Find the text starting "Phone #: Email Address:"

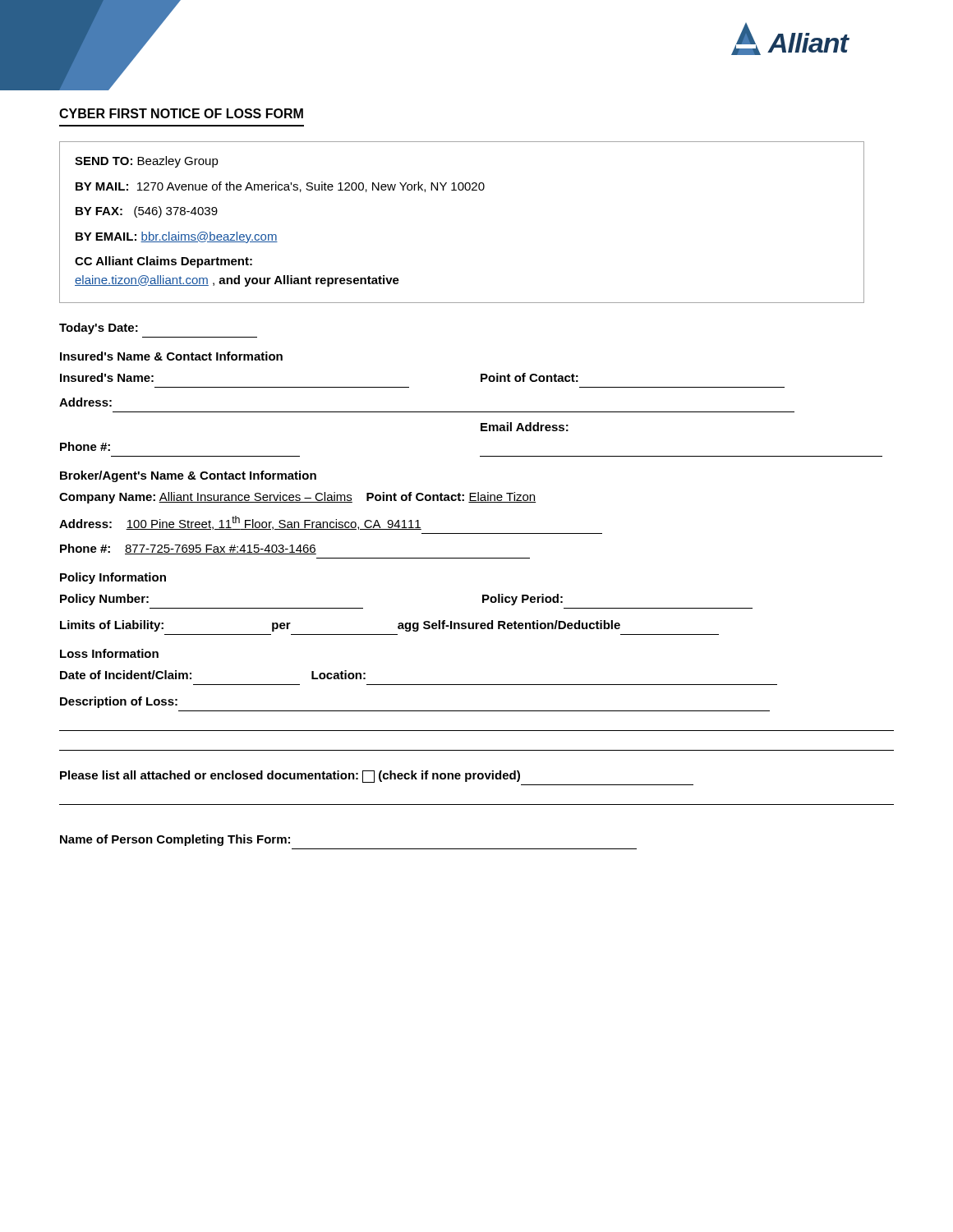coord(476,437)
